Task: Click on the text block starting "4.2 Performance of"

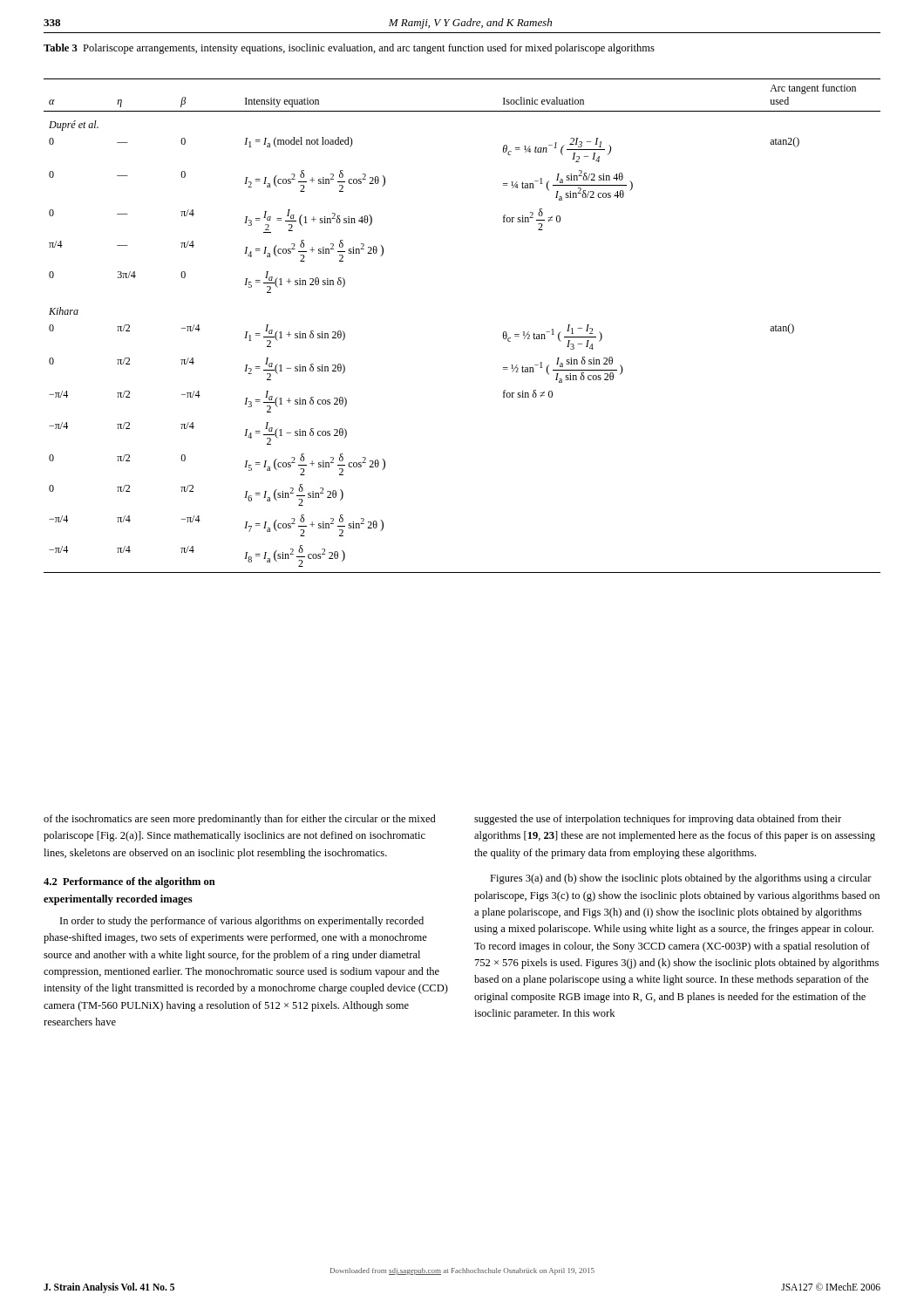Action: pos(129,890)
